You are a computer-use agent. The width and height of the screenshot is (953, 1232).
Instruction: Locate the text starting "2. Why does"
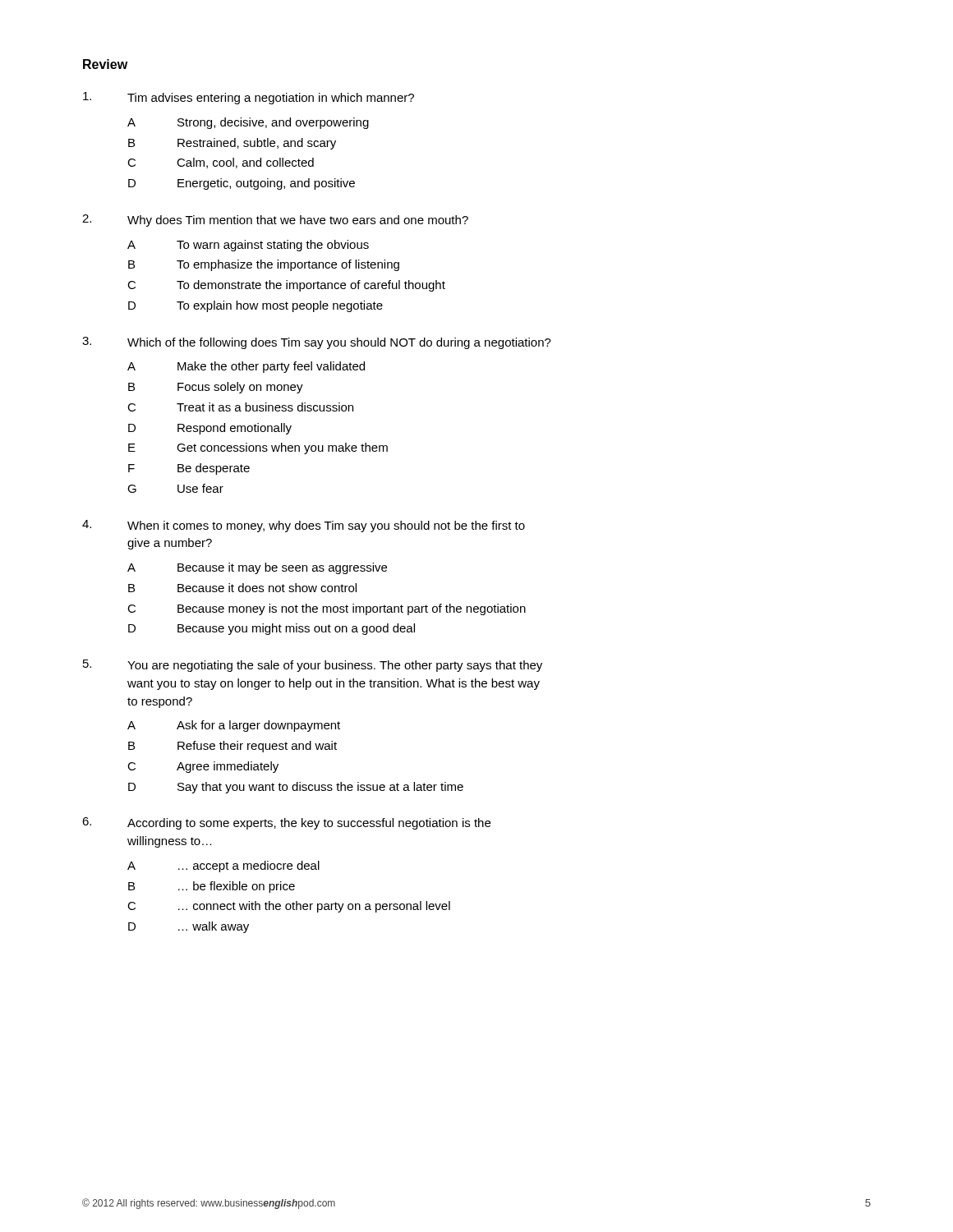tap(275, 221)
